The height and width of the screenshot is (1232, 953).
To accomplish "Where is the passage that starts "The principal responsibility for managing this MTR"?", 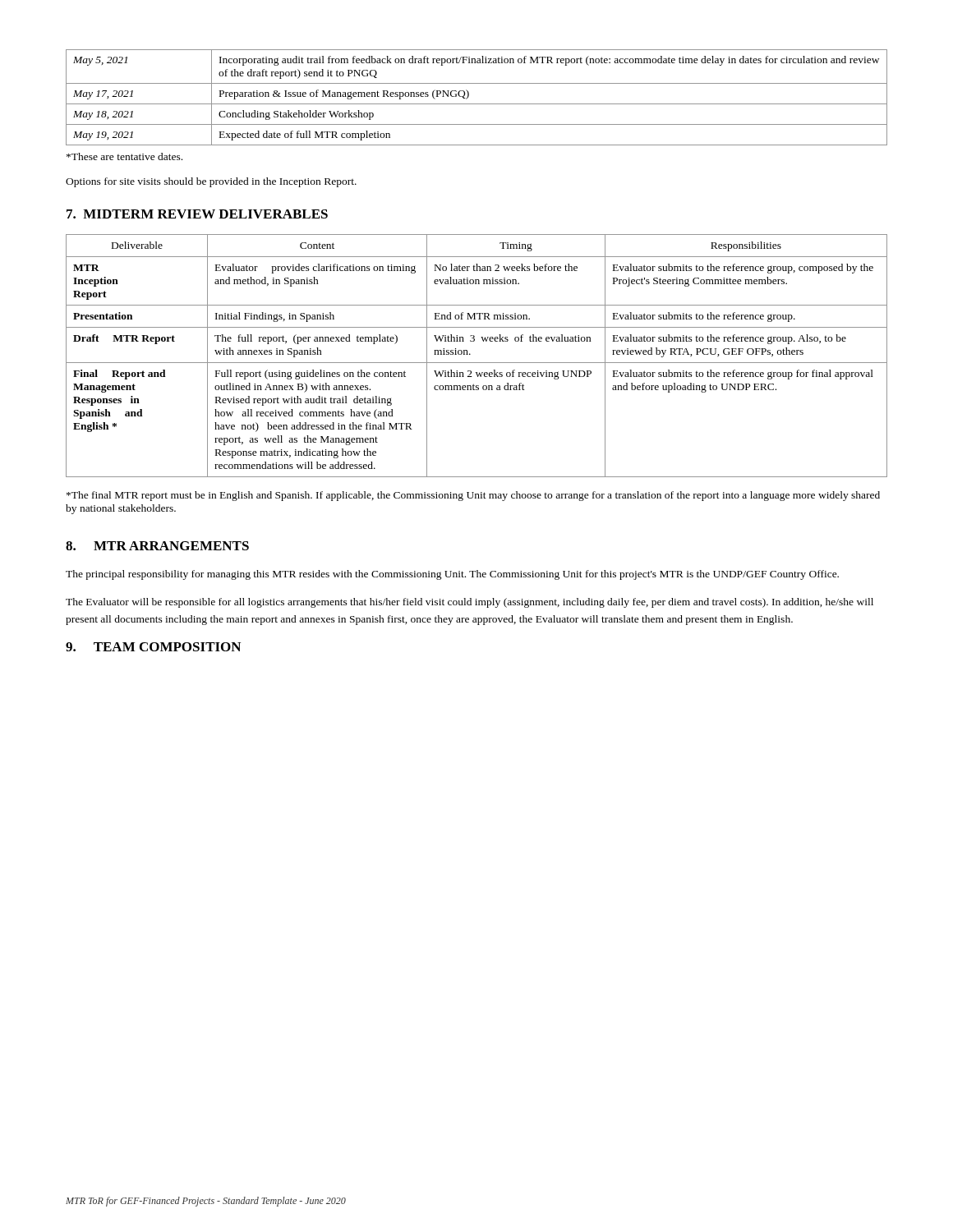I will coord(453,574).
